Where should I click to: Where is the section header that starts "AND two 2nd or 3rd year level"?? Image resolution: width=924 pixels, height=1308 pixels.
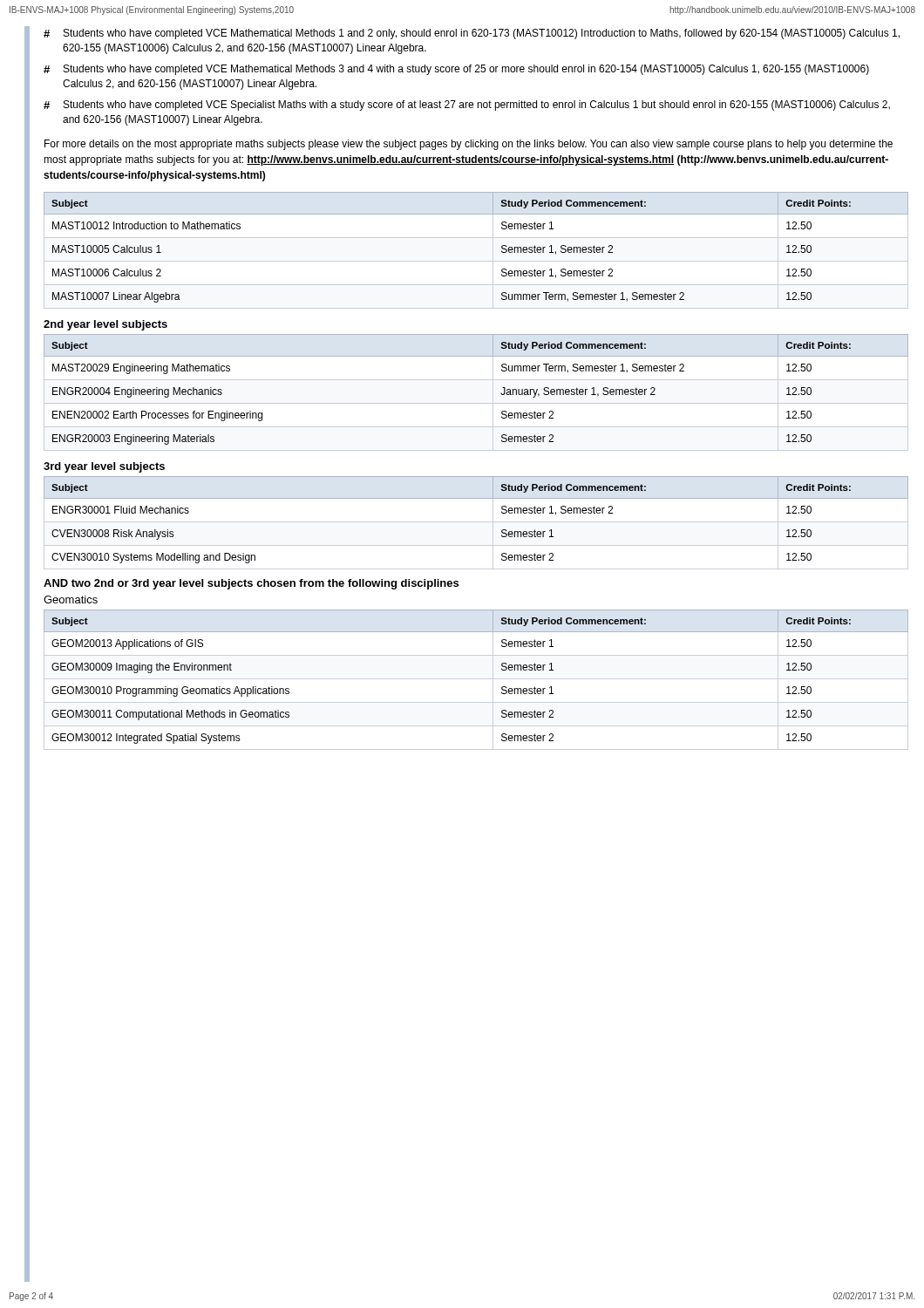(251, 583)
